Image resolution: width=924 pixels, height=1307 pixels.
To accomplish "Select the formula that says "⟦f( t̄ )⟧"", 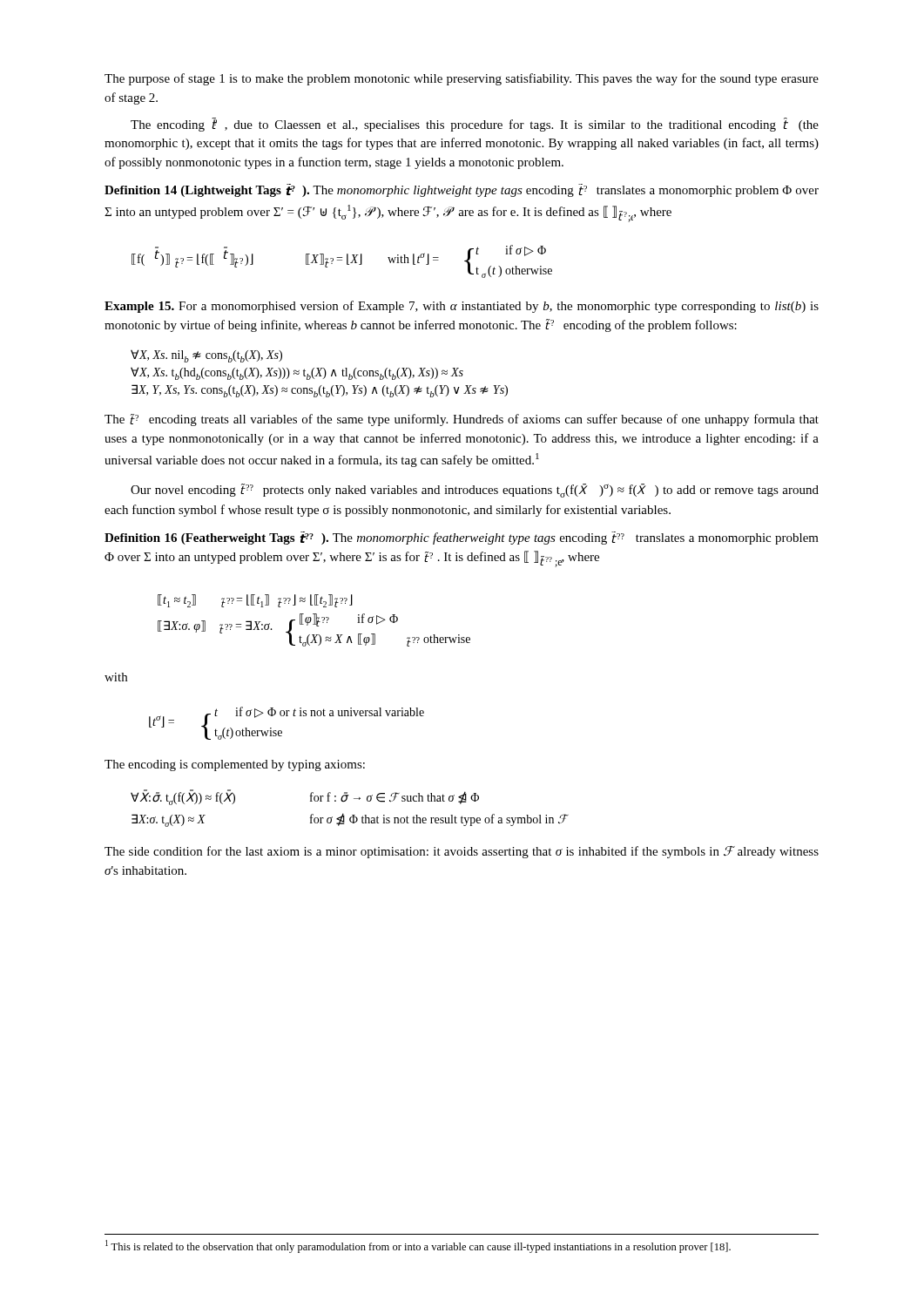I will point(475,262).
